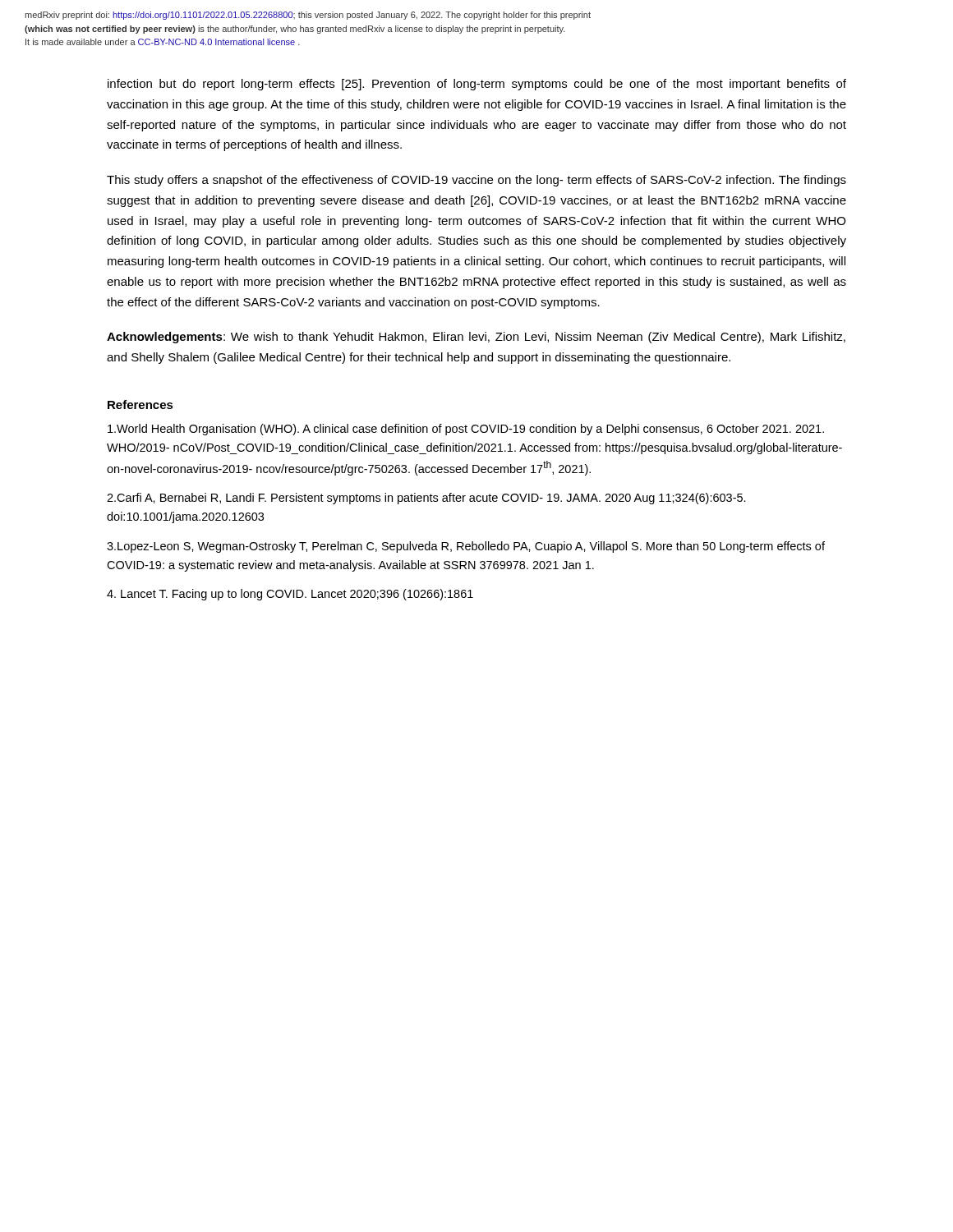This screenshot has height=1232, width=953.
Task: Click the passage that begins "2.Carfi A, Bernabei R, Landi F. Persistent symptoms"
Action: pyautogui.click(x=427, y=507)
